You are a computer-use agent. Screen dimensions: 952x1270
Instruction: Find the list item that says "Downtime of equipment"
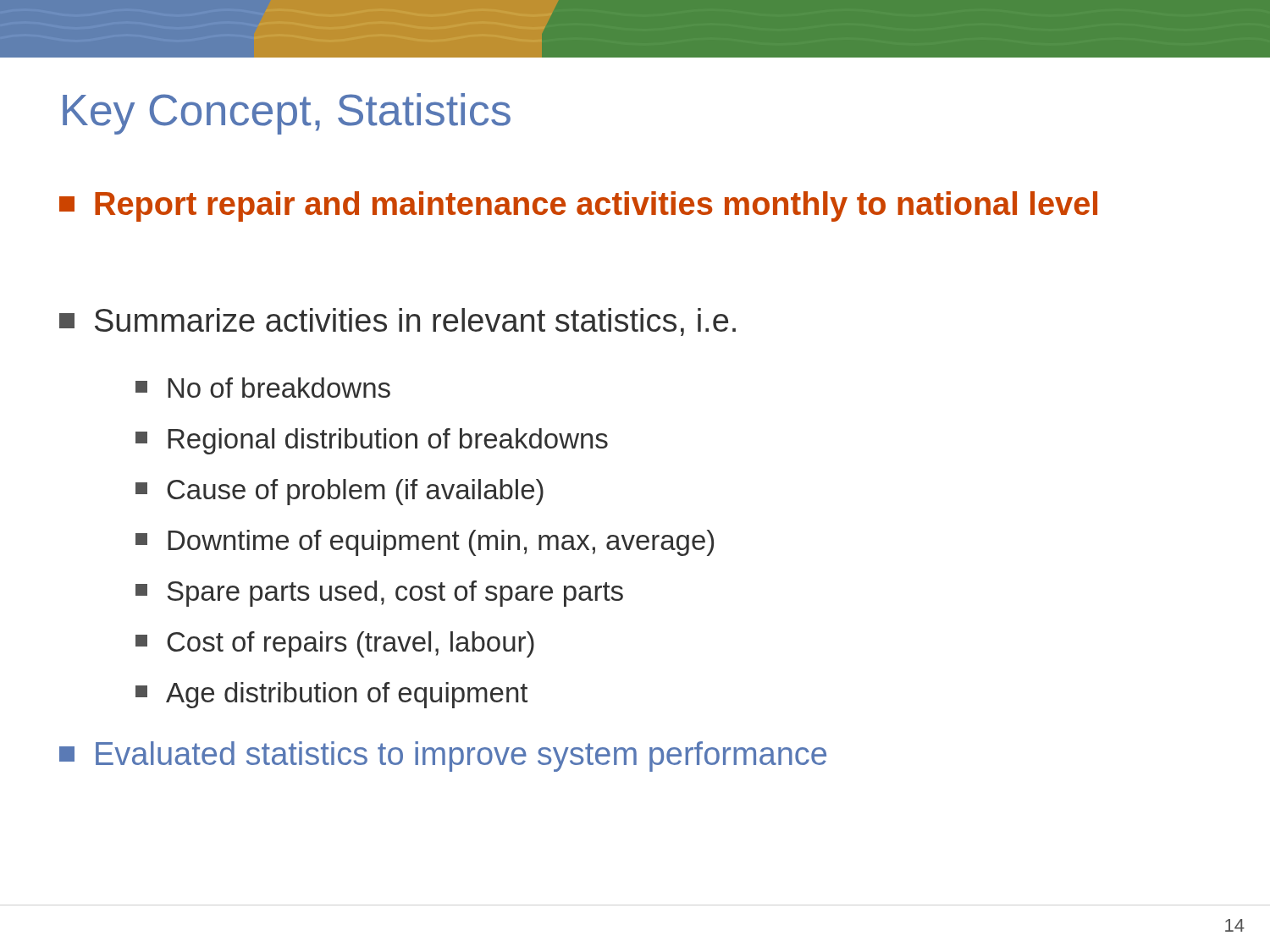(426, 541)
